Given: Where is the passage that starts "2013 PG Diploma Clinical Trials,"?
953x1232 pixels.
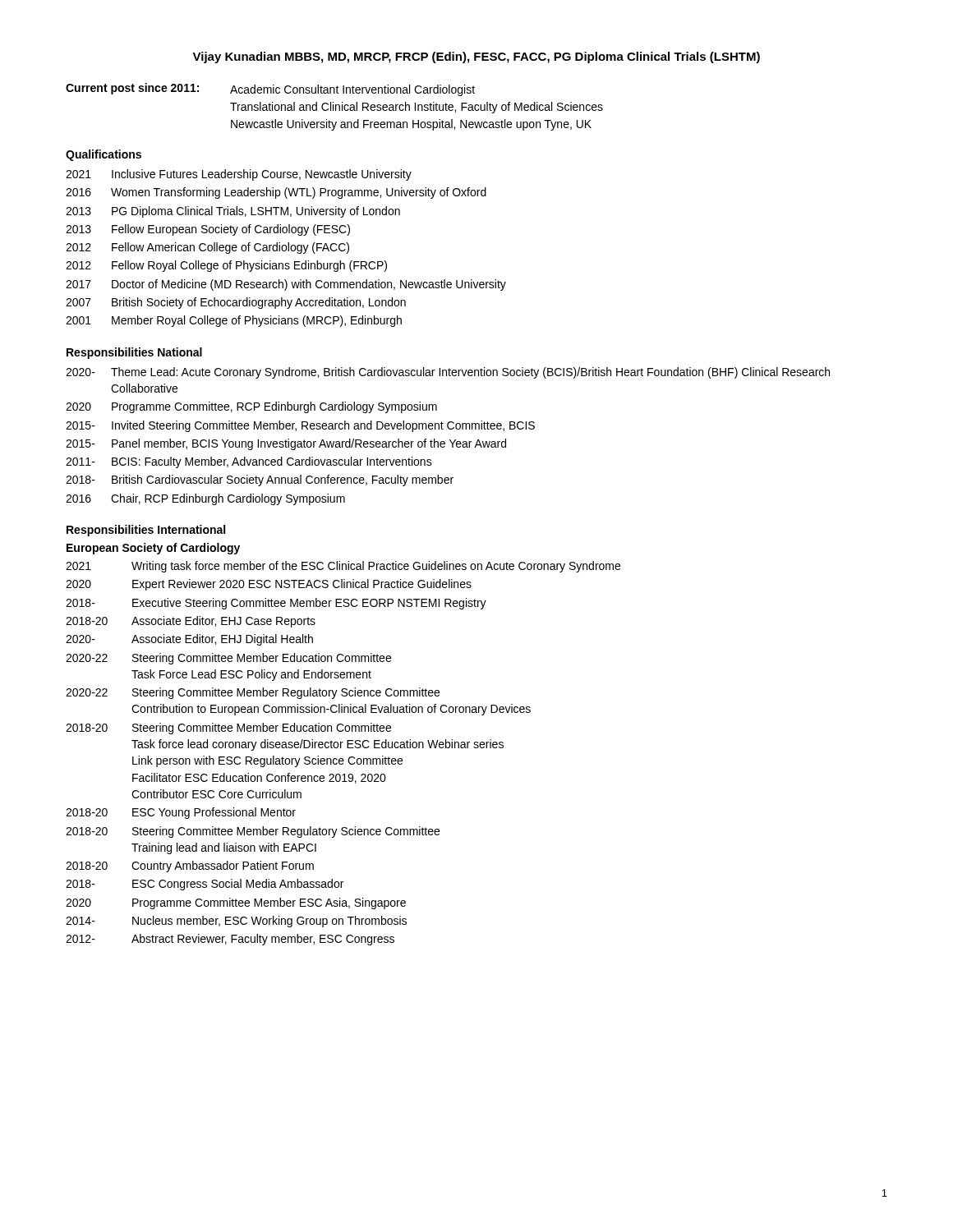Looking at the screenshot, I should pos(233,212).
